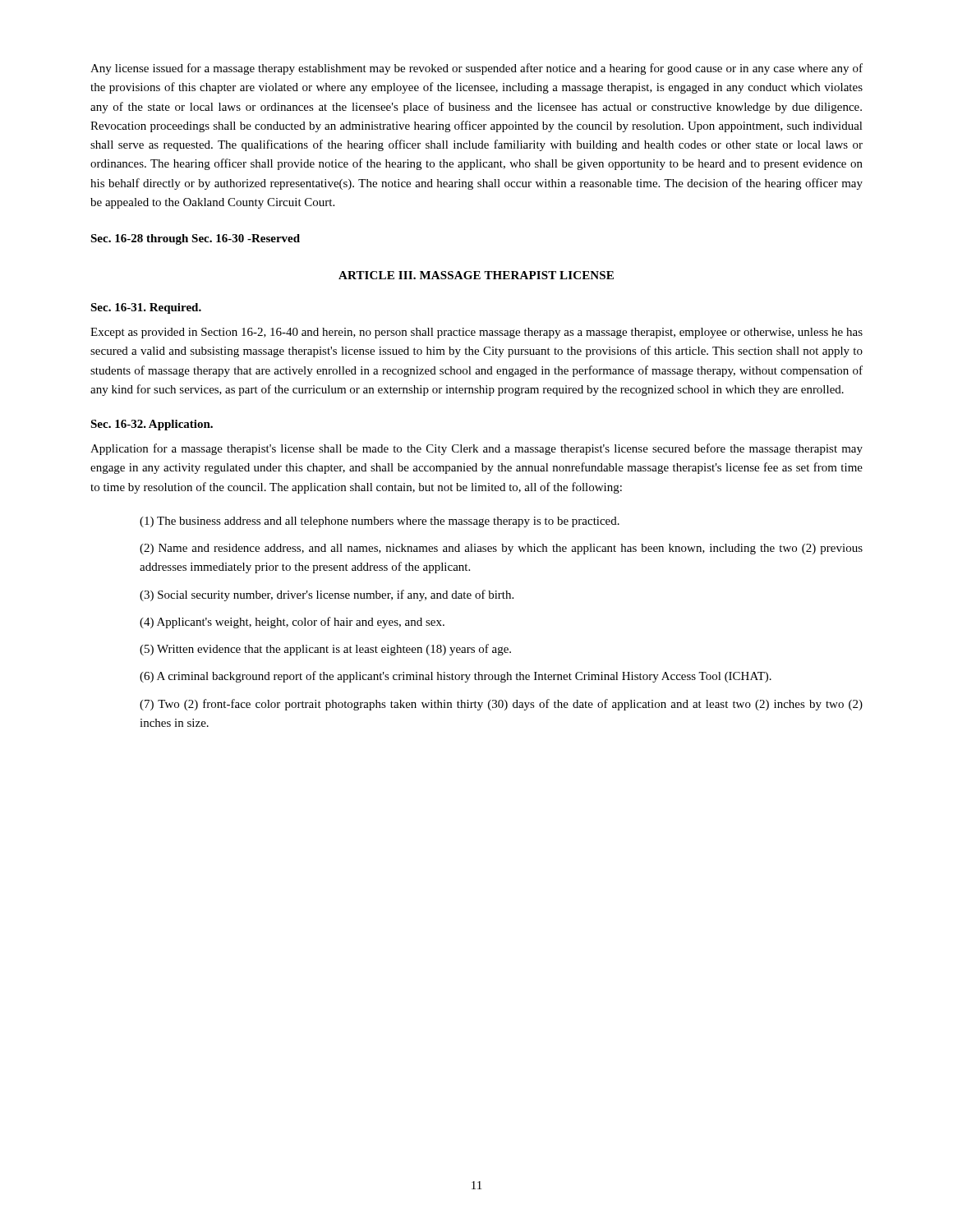
Task: Click on the text block starting "ARTICLE III. MASSAGE THERAPIST LICENSE"
Action: tap(476, 275)
